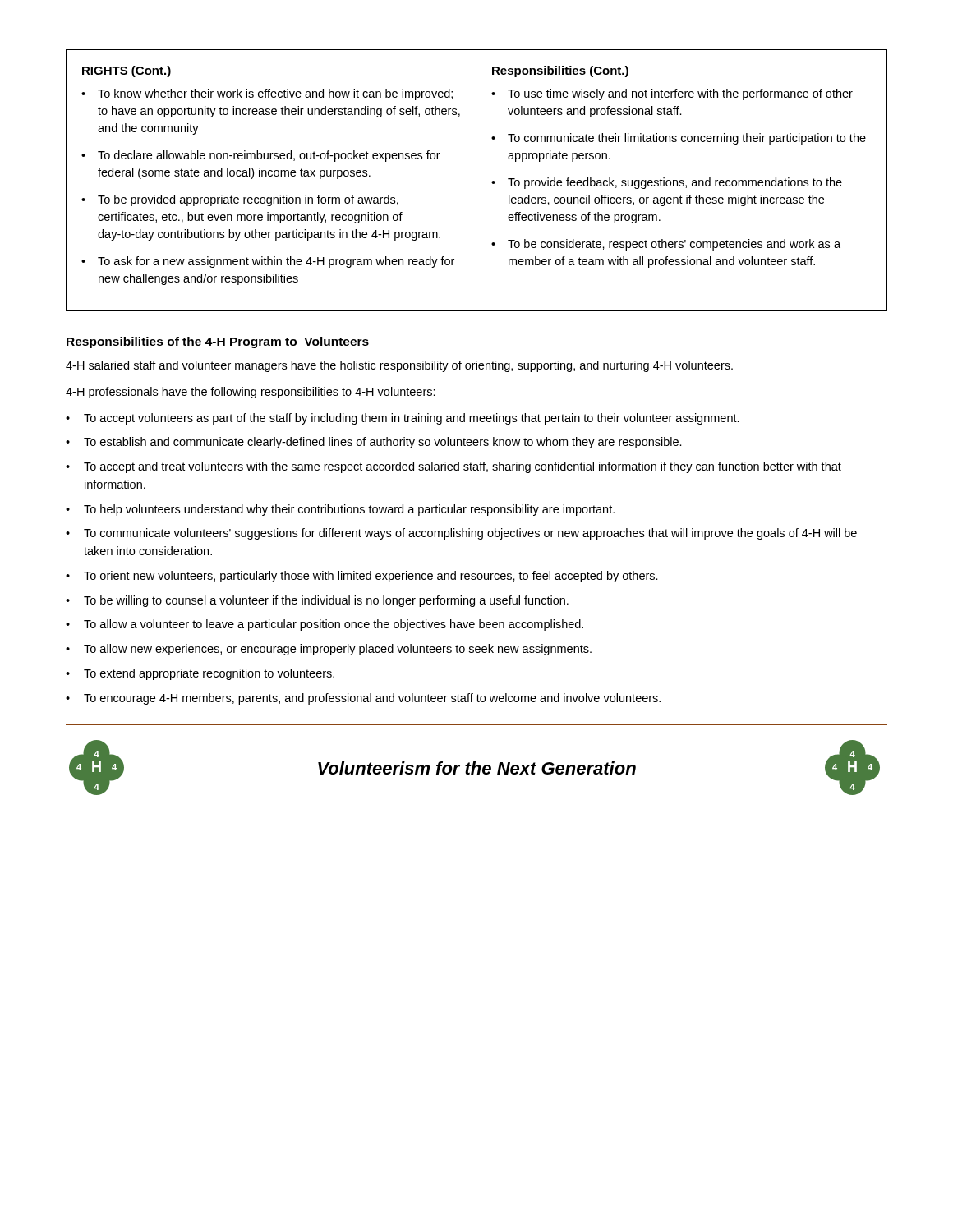
Task: Navigate to the text block starting "•To allow a volunteer to leave"
Action: (x=325, y=625)
